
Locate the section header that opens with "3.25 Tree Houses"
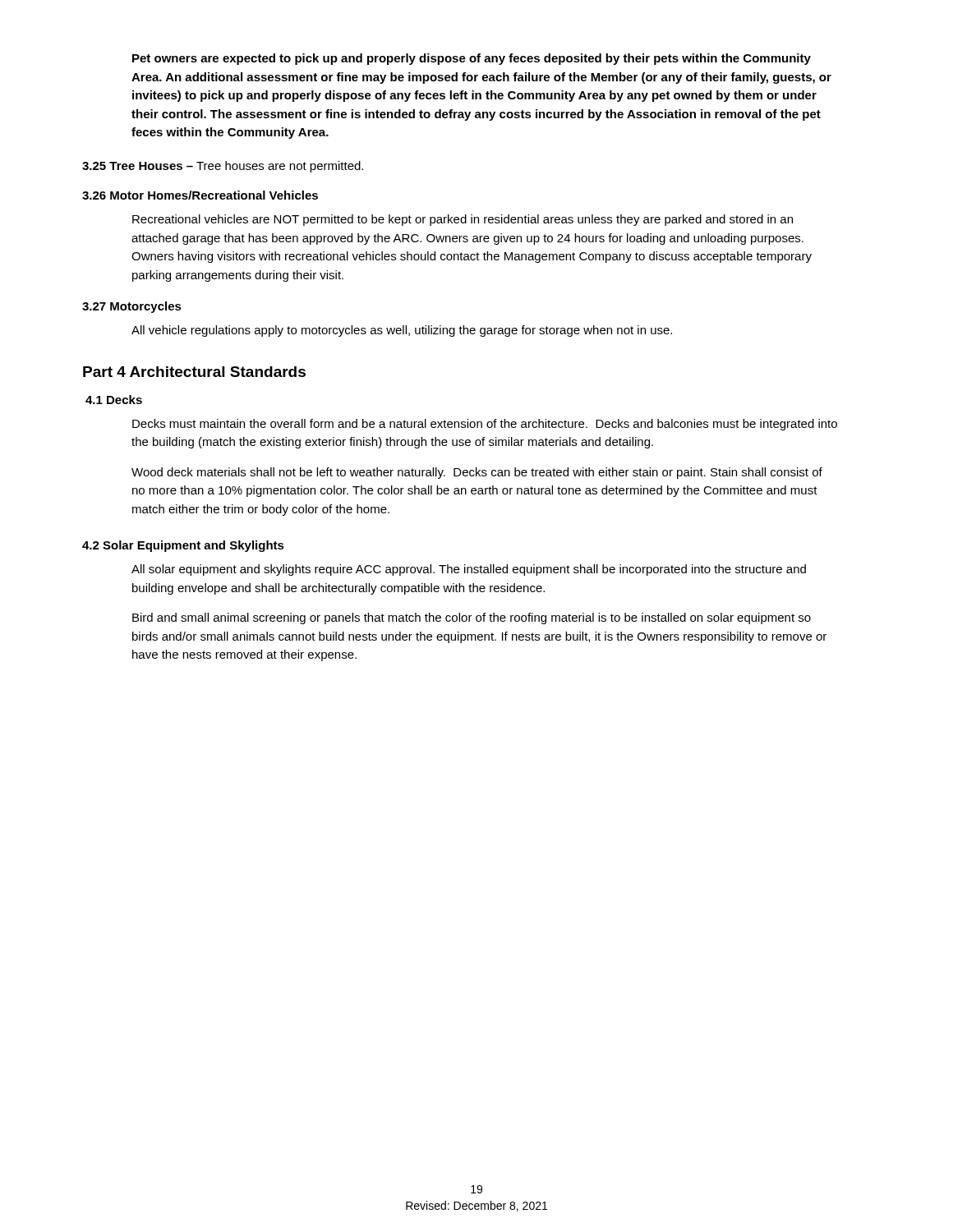(x=223, y=165)
